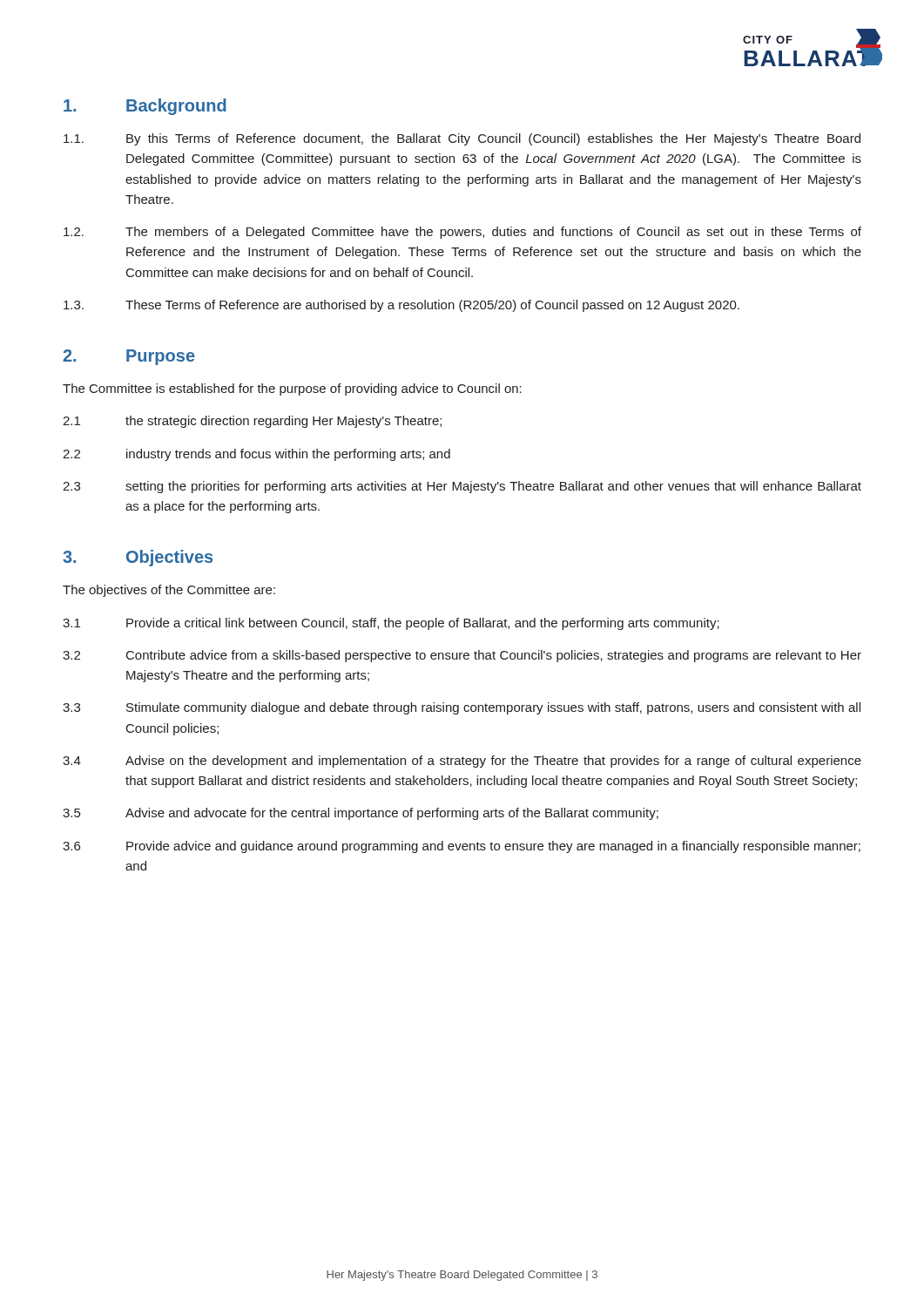Find the element starting "3.5 Advise and advocate for the central"

[x=462, y=813]
